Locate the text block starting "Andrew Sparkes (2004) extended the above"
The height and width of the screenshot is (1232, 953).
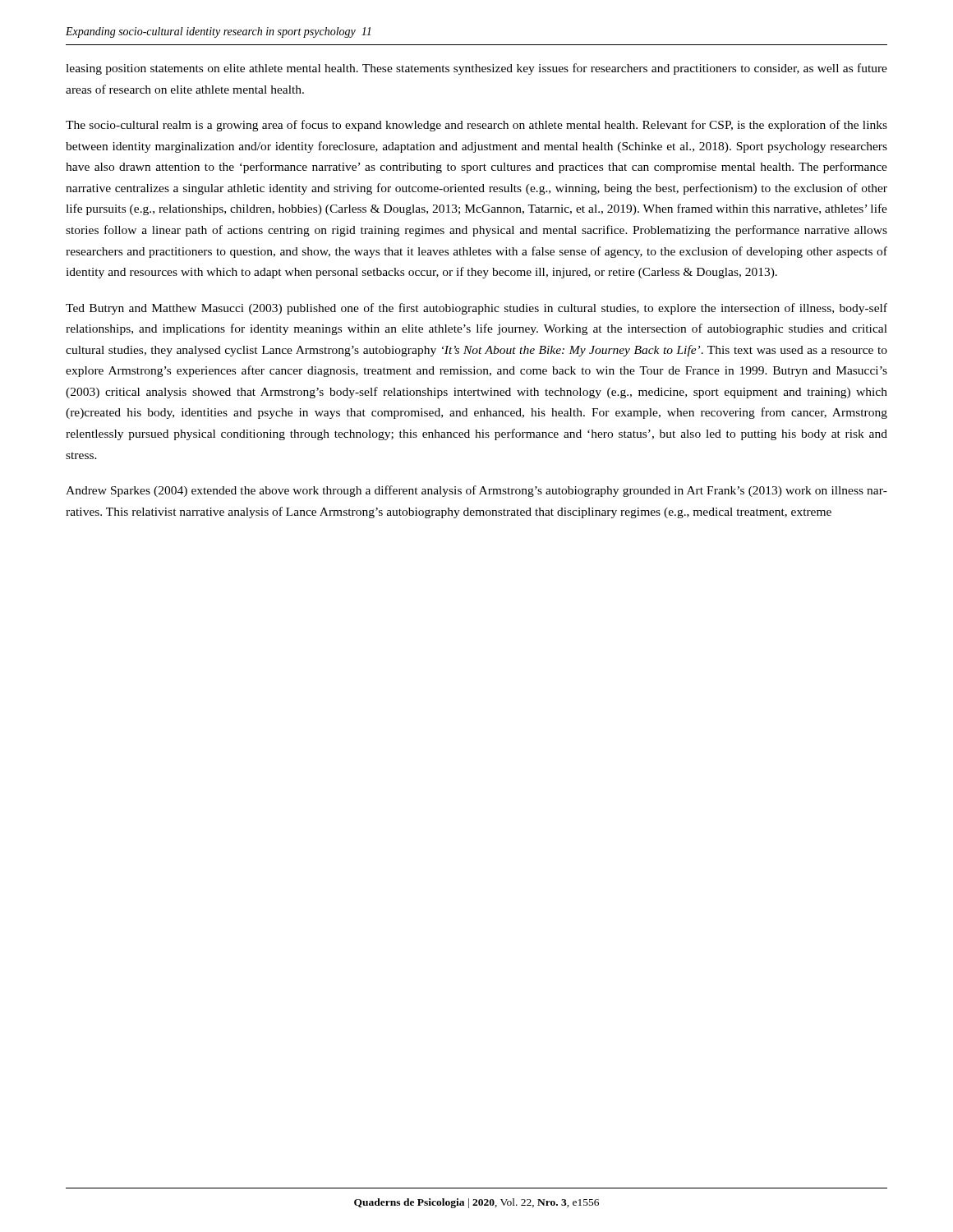(476, 501)
